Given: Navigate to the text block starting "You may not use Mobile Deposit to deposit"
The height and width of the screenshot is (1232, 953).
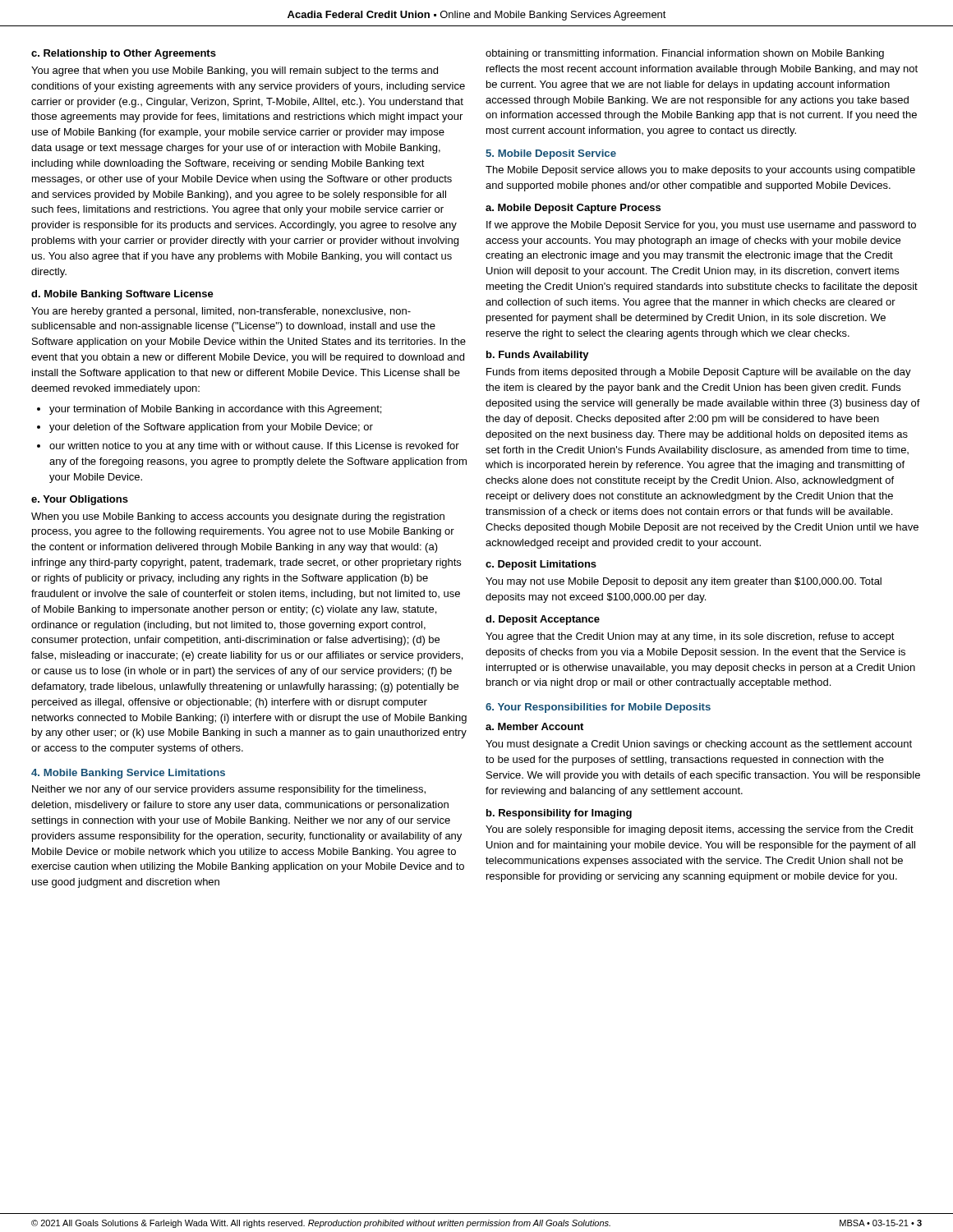Looking at the screenshot, I should [x=684, y=589].
